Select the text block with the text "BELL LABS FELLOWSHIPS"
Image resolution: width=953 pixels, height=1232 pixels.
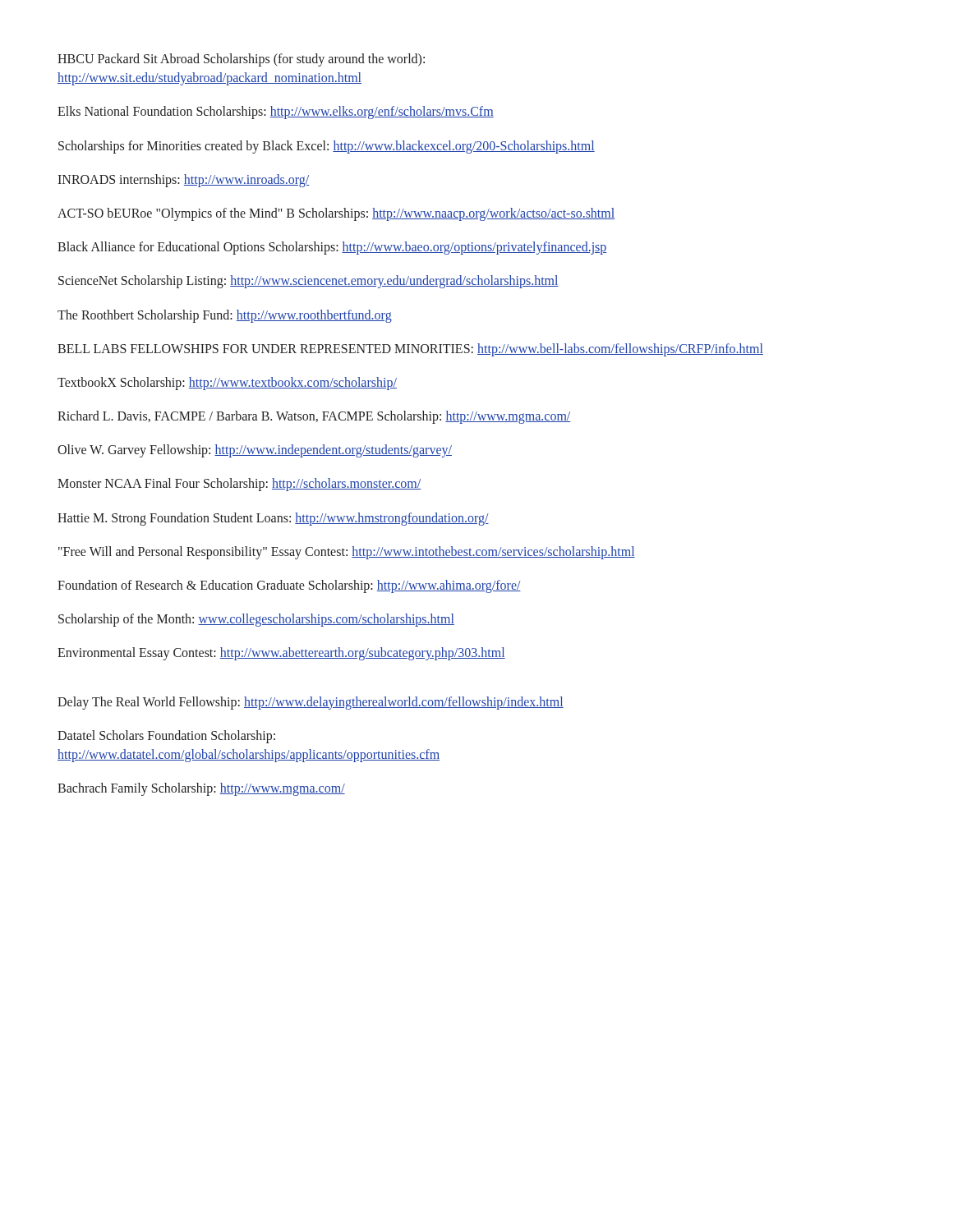click(x=410, y=348)
